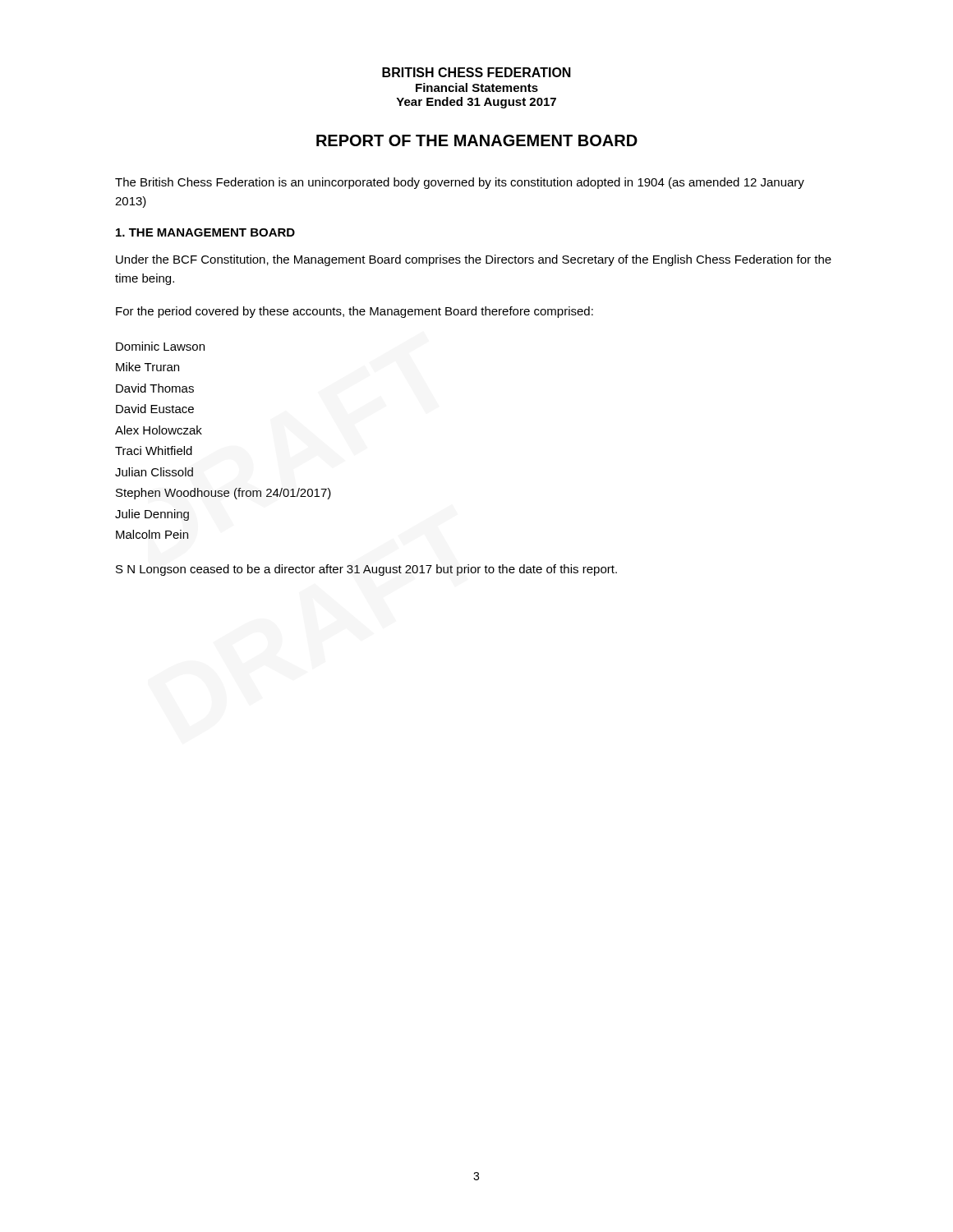Image resolution: width=953 pixels, height=1232 pixels.
Task: Find the block on this page that starts "S N Longson ceased to be a"
Action: 366,568
